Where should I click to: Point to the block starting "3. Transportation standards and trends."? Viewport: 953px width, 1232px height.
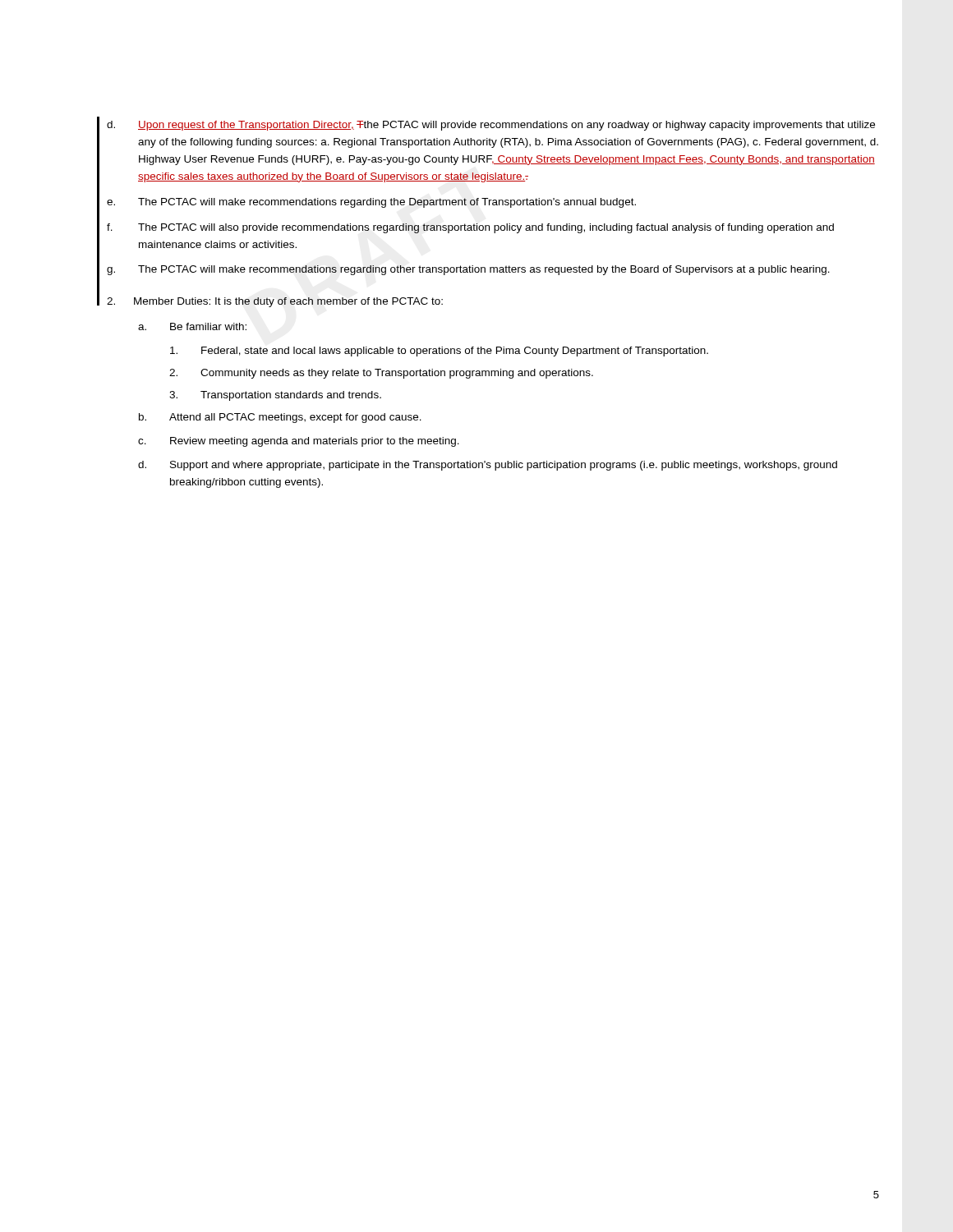pos(275,396)
